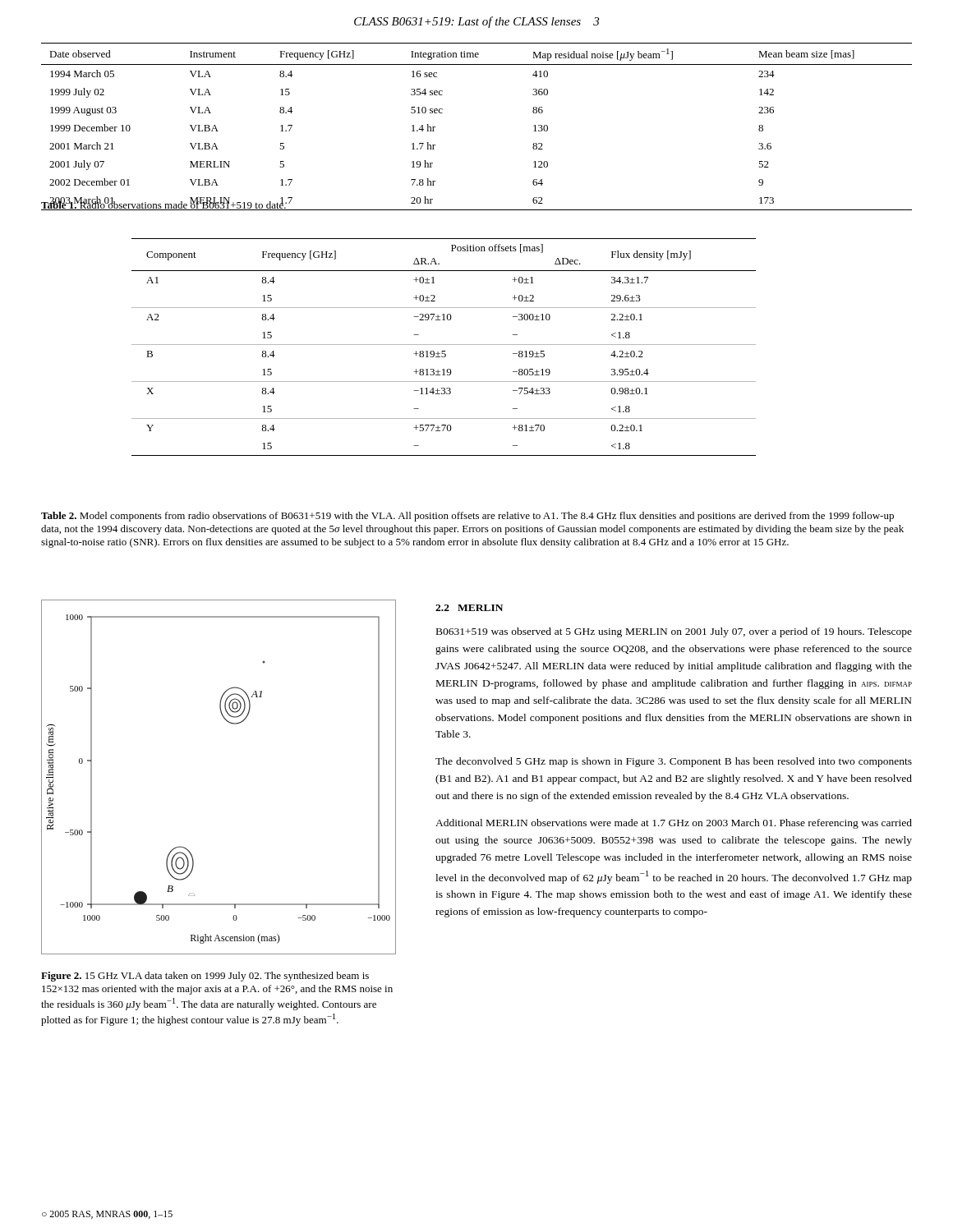Select the caption containing "Figure 2. 15 GHz VLA data"
Viewport: 953px width, 1232px height.
[217, 998]
